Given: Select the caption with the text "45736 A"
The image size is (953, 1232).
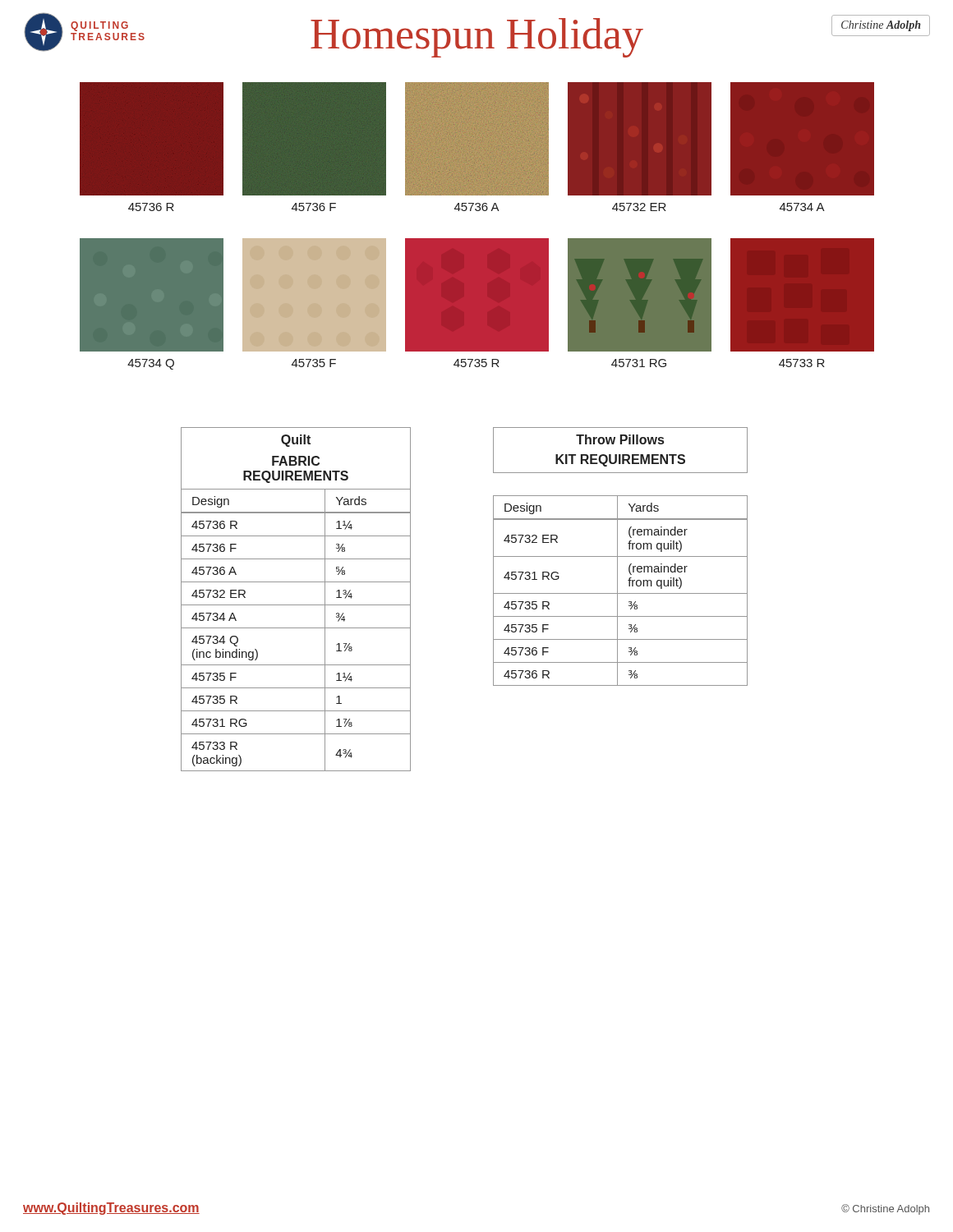Looking at the screenshot, I should (476, 207).
